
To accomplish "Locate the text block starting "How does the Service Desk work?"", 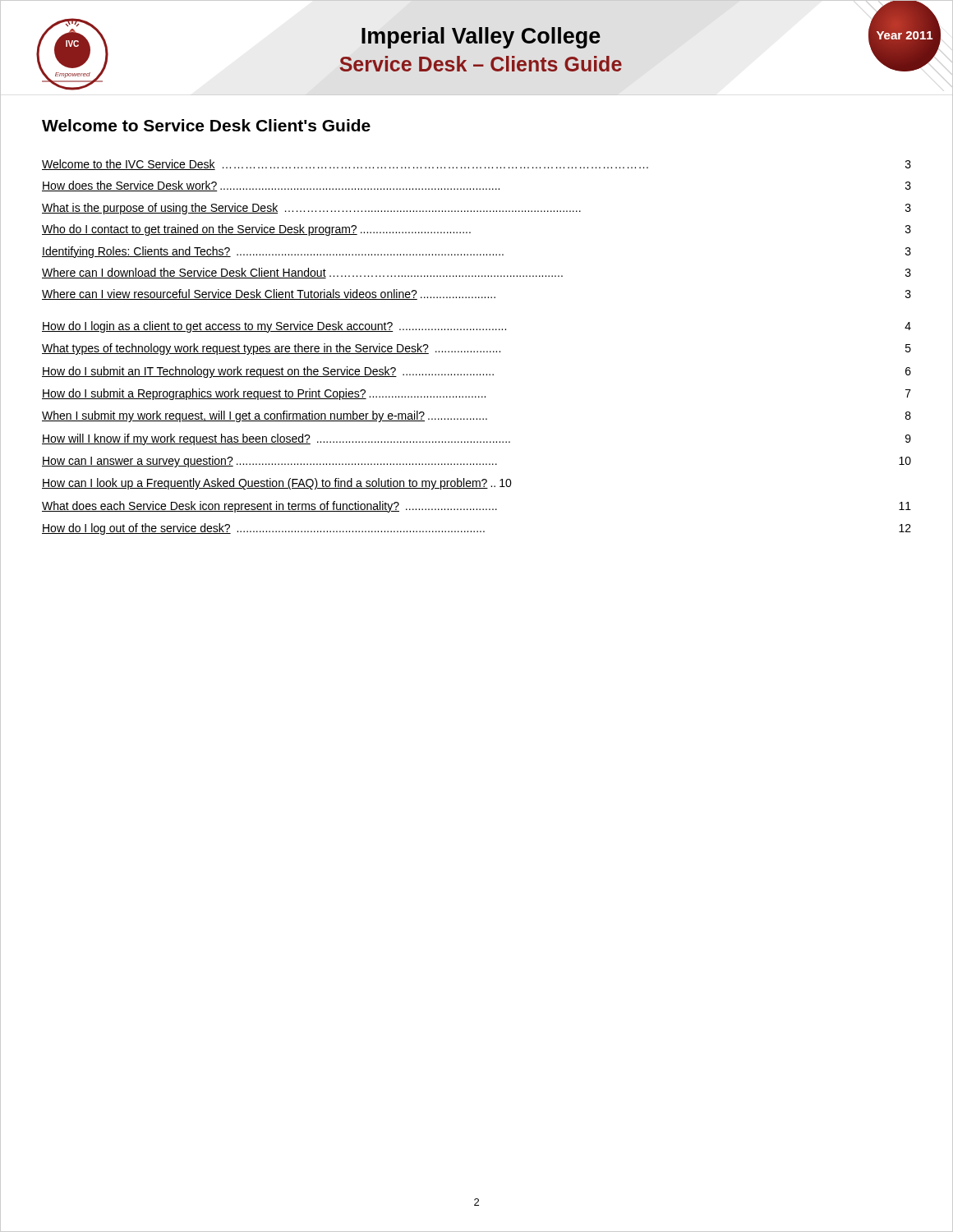I will click(476, 186).
